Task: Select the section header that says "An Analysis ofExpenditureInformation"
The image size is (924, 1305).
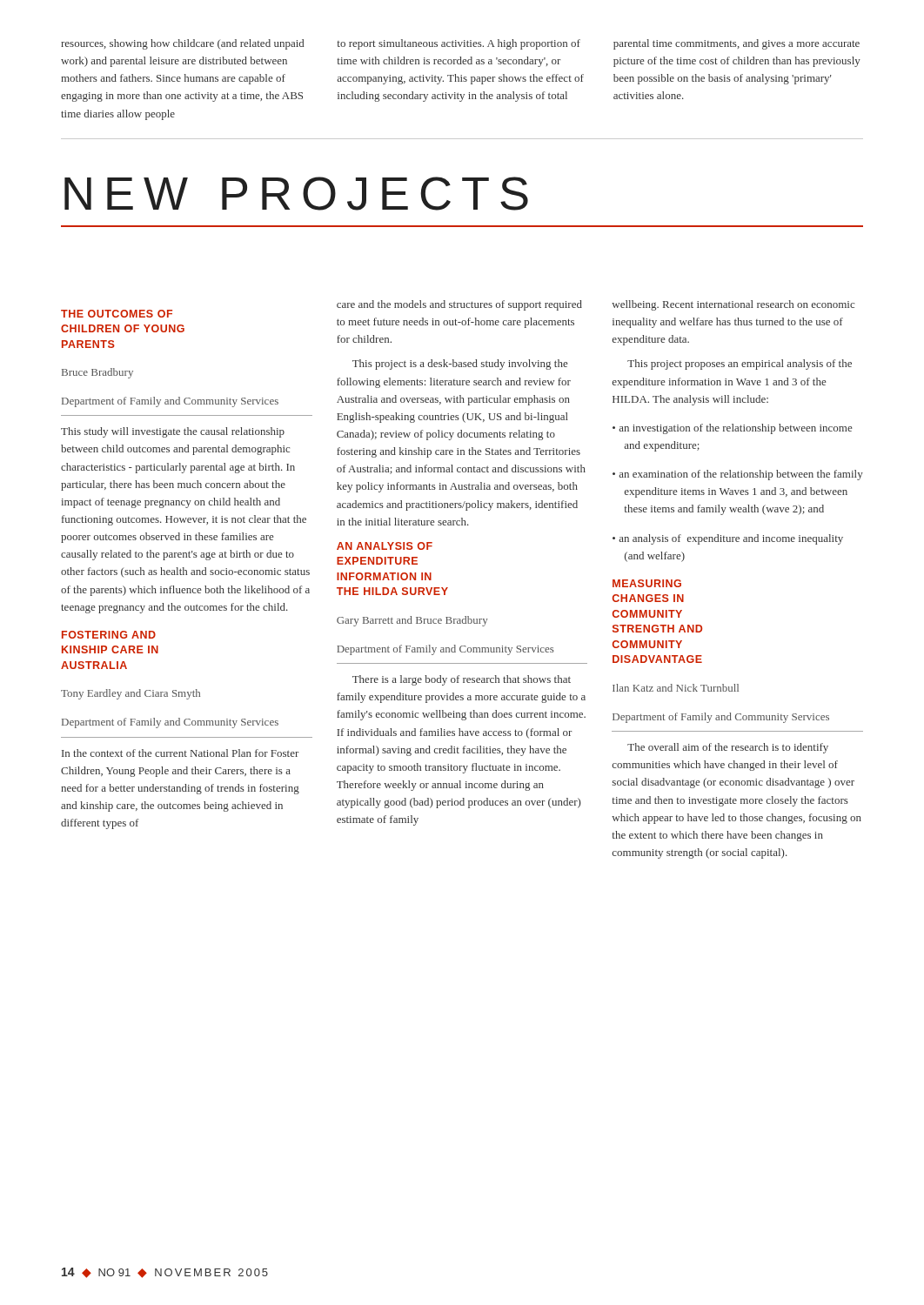Action: (x=385, y=546)
